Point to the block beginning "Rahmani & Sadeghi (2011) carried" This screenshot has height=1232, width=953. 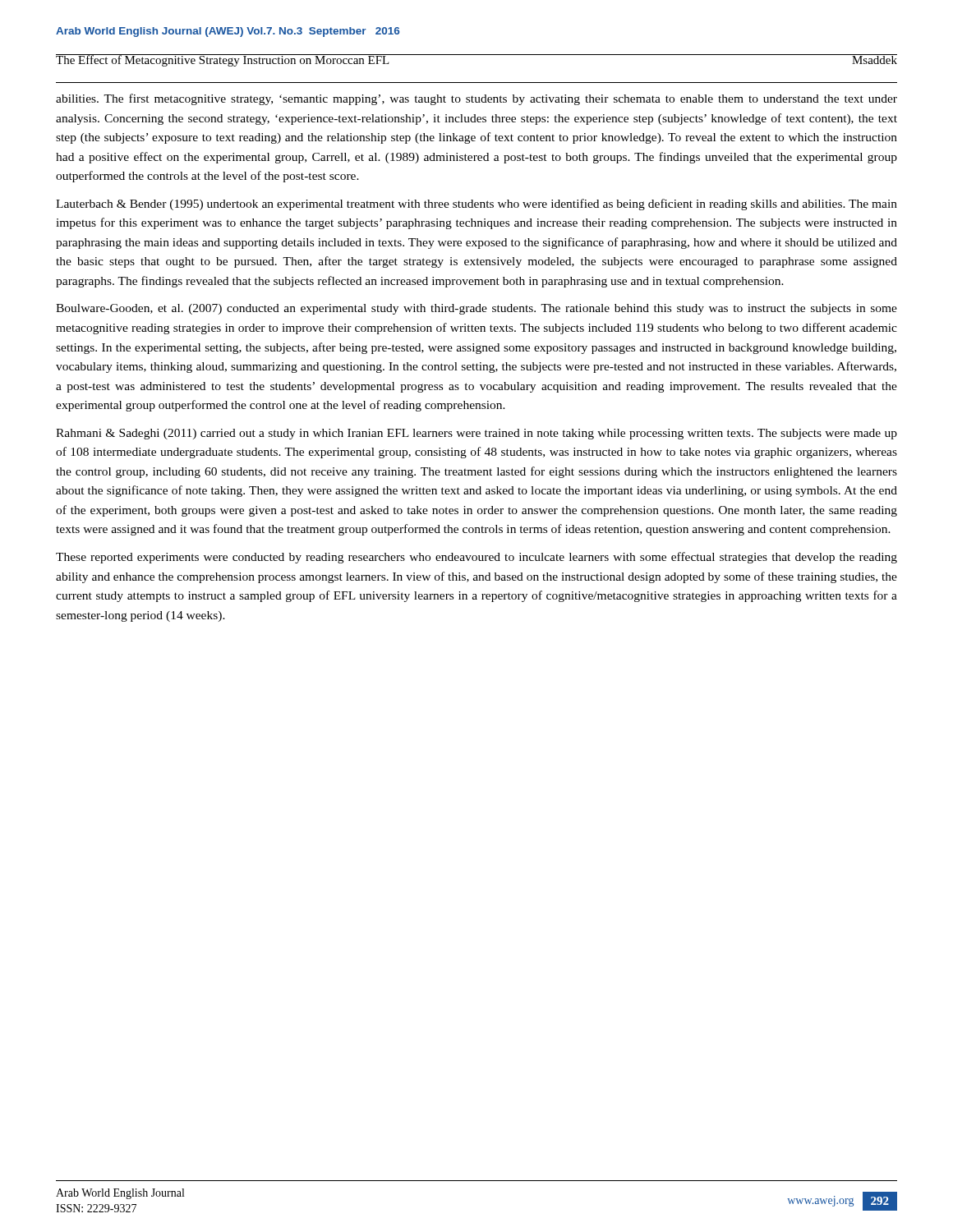point(476,481)
